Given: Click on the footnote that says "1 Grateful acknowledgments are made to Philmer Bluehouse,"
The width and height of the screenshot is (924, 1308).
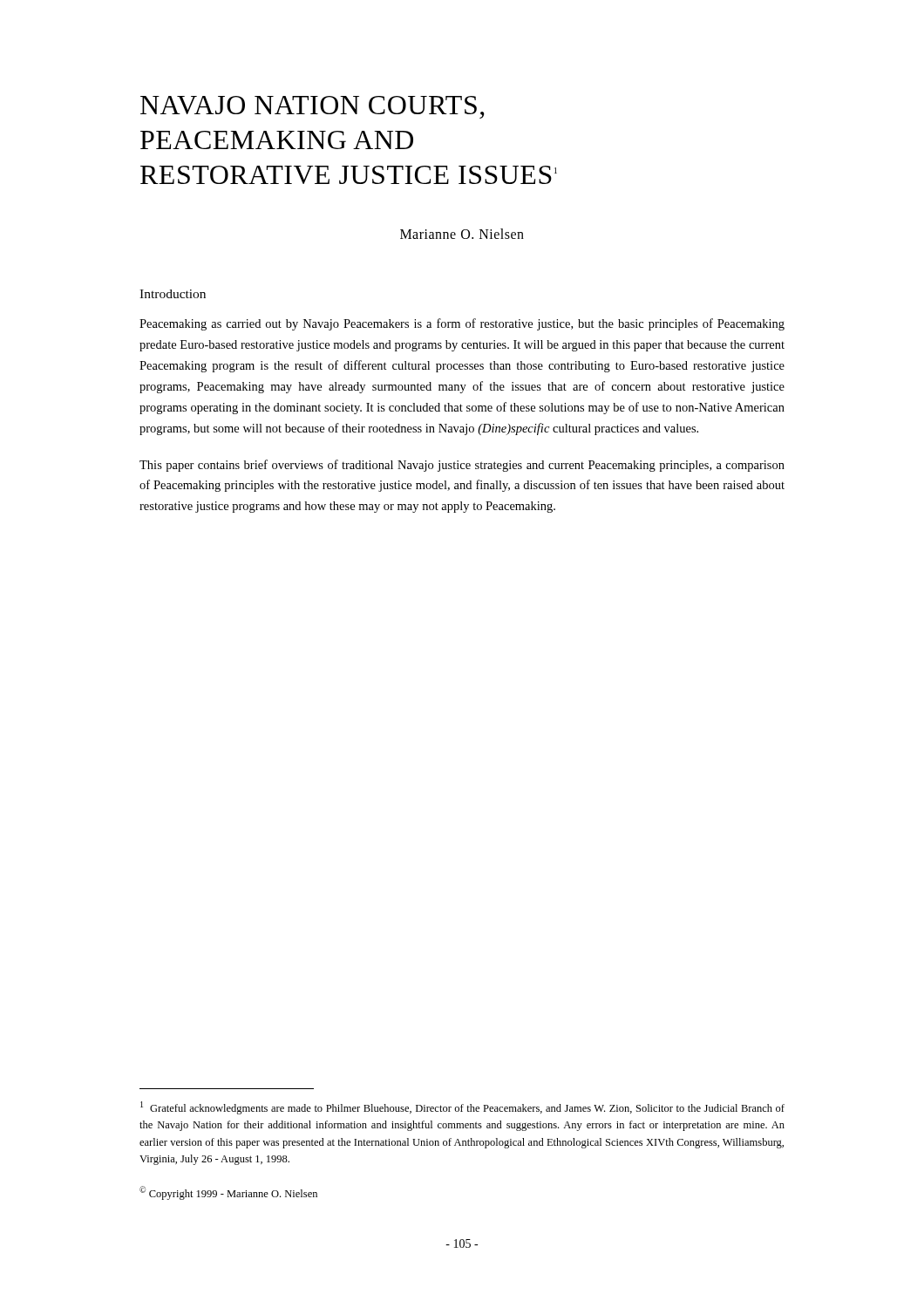Looking at the screenshot, I should point(462,1132).
